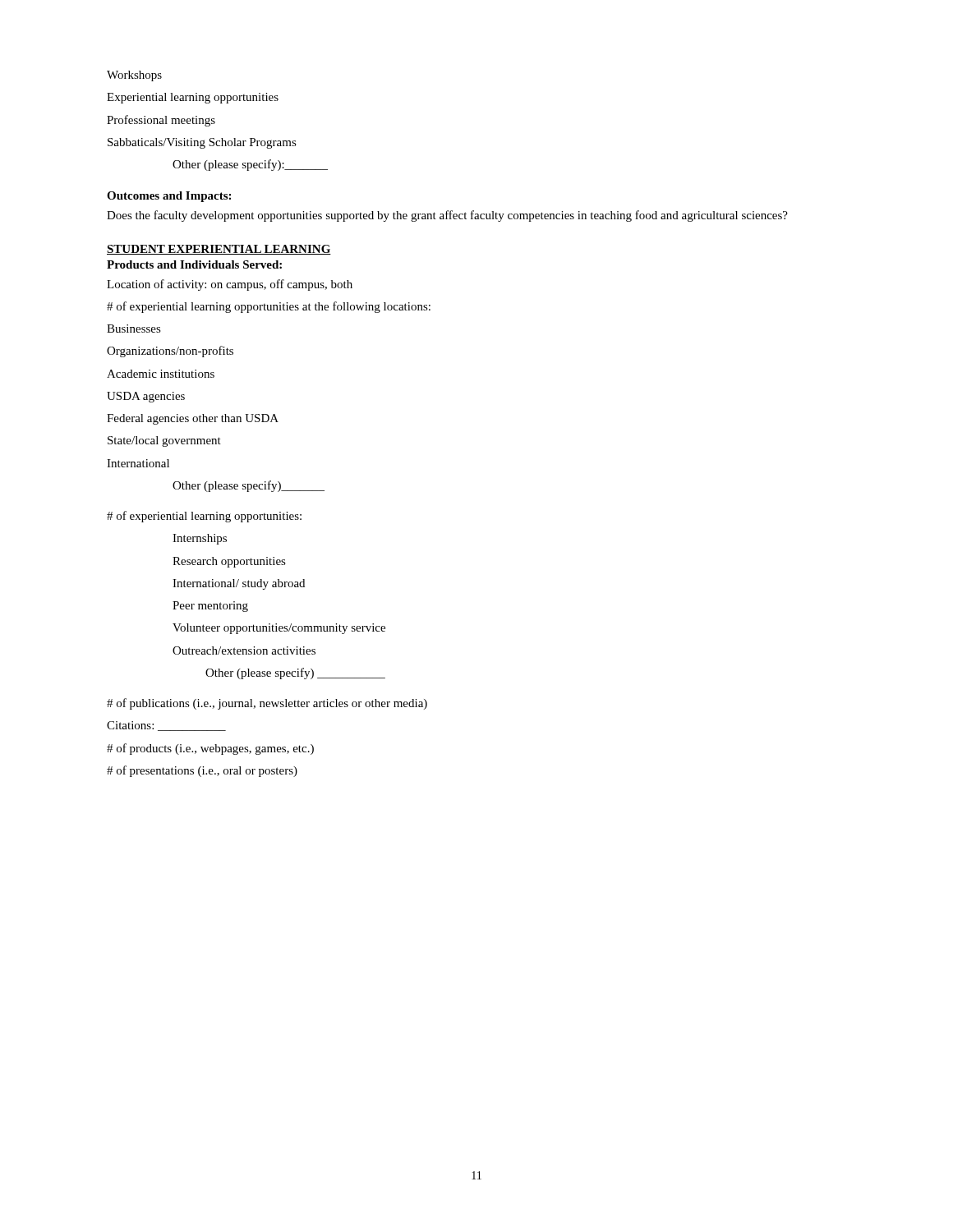Screen dimensions: 1232x953
Task: Select the list item with the text "USDA agencies"
Action: [x=146, y=396]
